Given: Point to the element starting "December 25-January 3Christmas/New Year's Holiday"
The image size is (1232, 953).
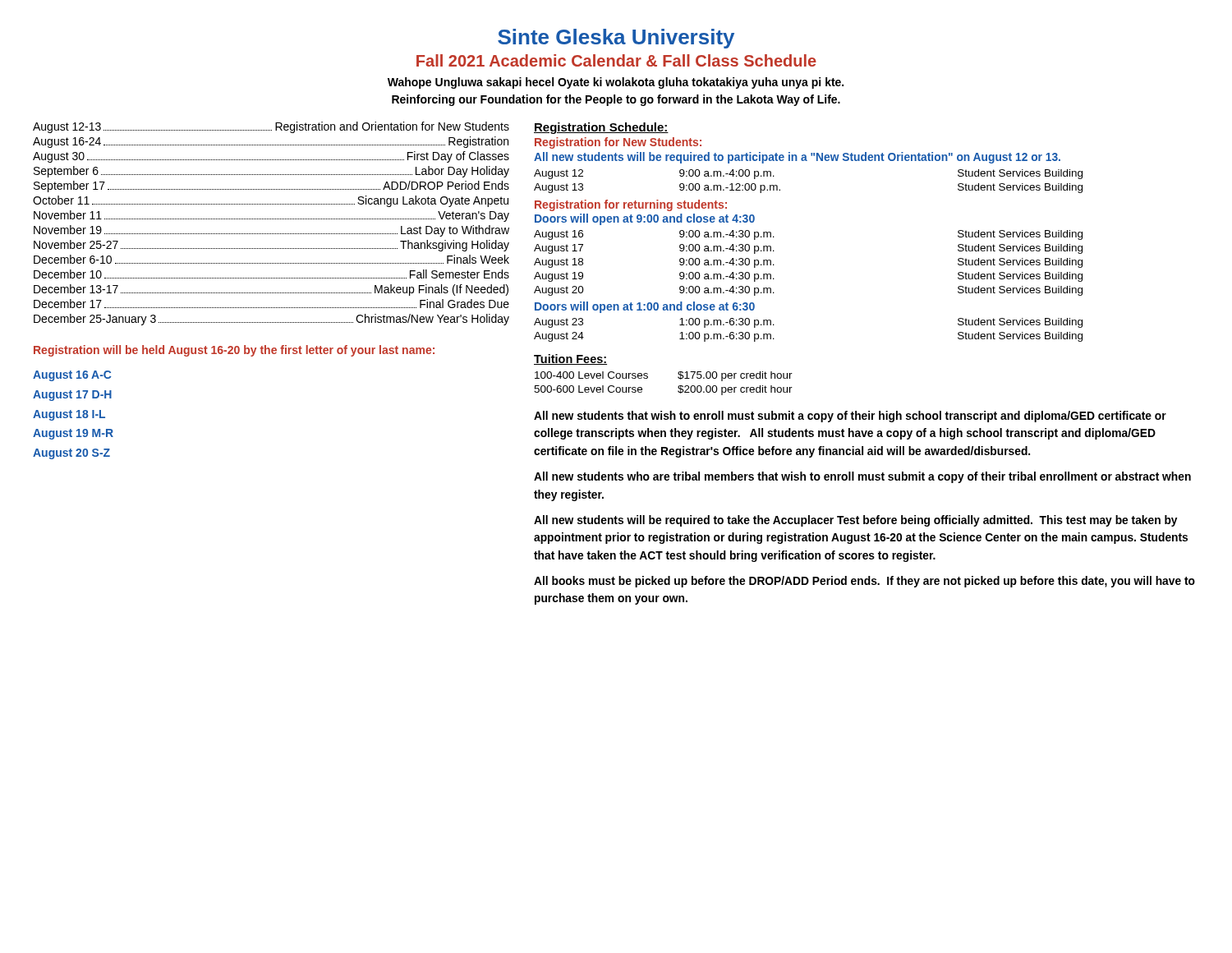Looking at the screenshot, I should [x=271, y=319].
